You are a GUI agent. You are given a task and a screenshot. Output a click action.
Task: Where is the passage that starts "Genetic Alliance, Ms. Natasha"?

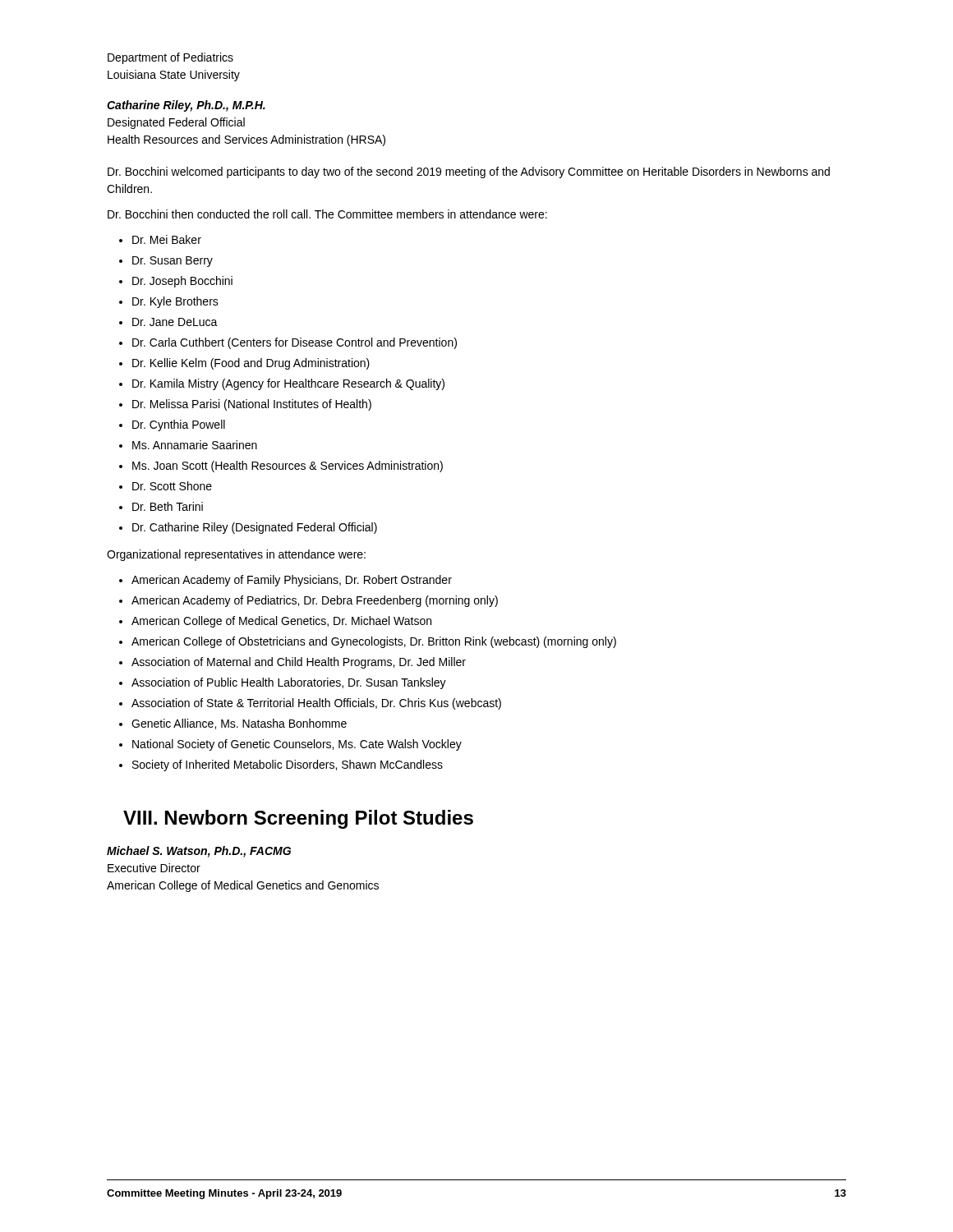click(x=239, y=724)
